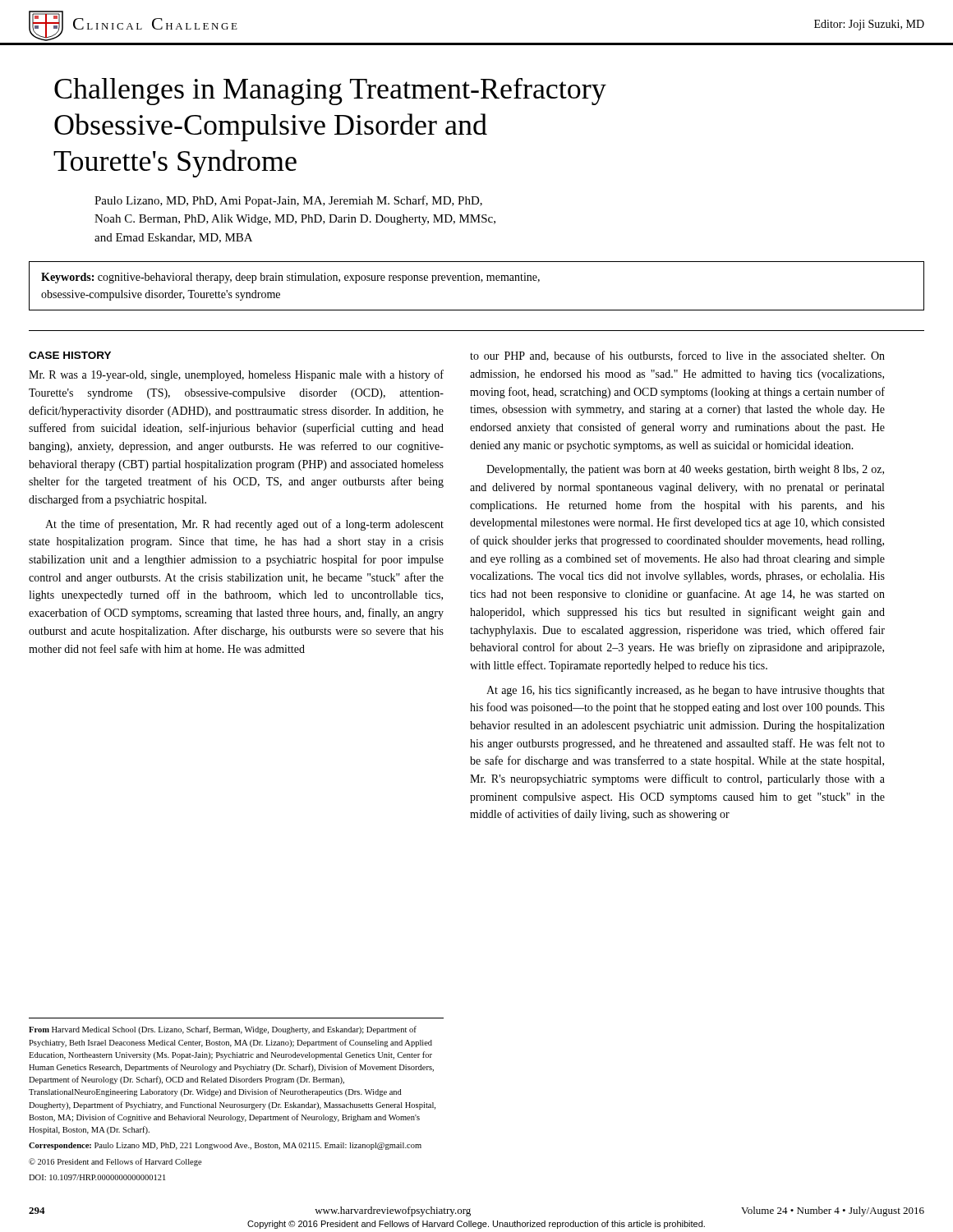Locate the title

(x=330, y=125)
